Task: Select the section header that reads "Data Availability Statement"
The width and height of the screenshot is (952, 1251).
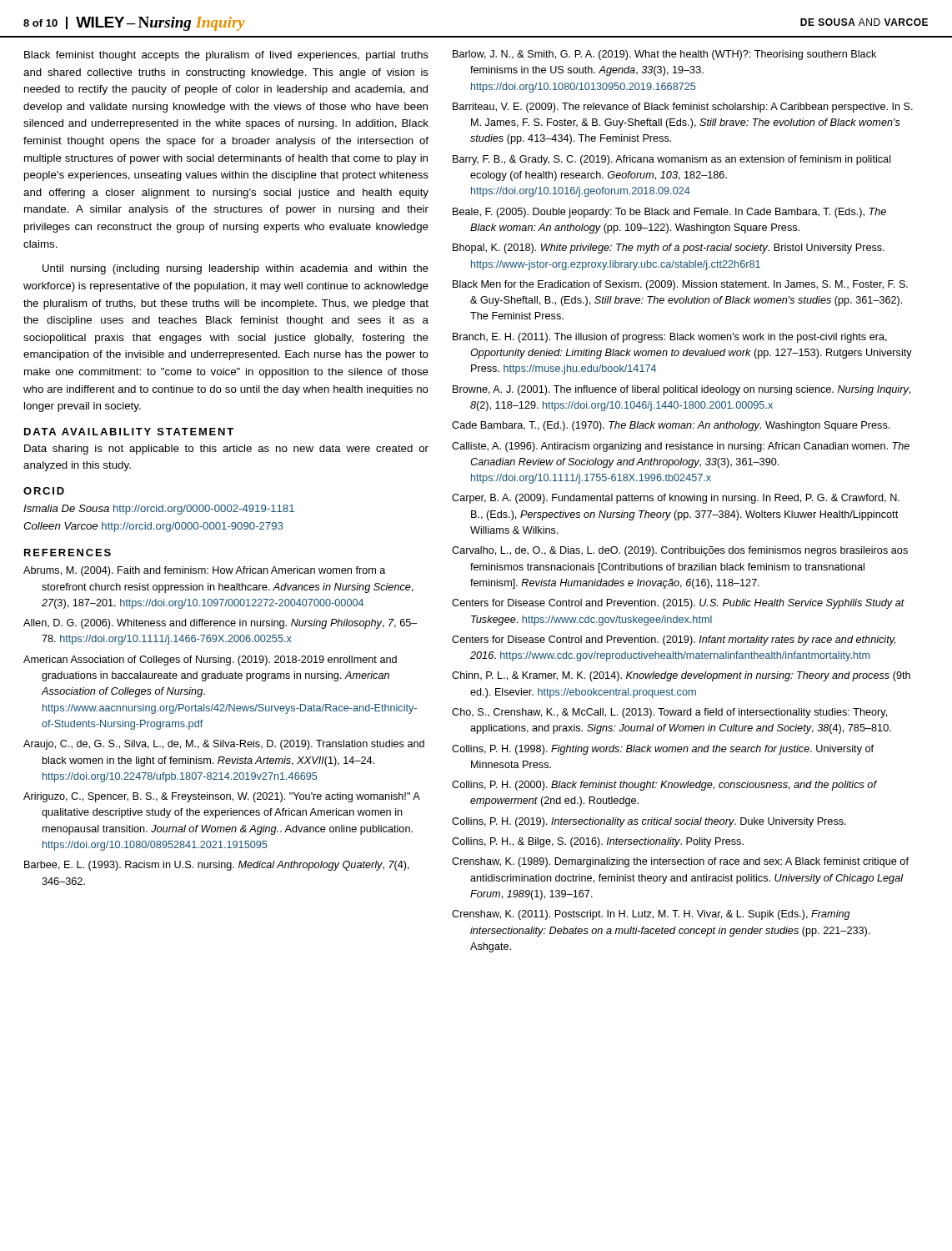Action: 129,431
